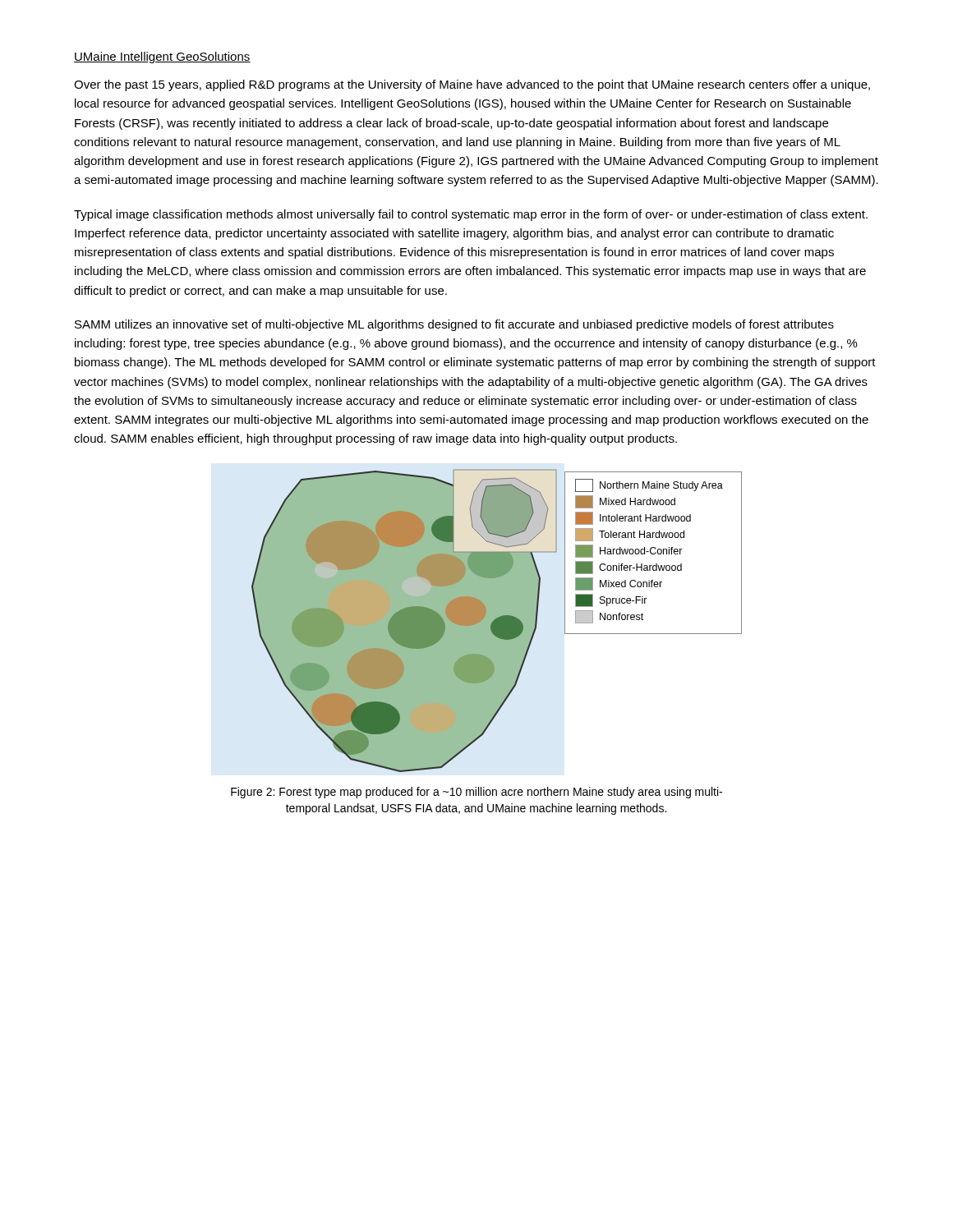Image resolution: width=953 pixels, height=1232 pixels.
Task: Locate the caption that opens with "Figure 2: Forest"
Action: tap(476, 800)
